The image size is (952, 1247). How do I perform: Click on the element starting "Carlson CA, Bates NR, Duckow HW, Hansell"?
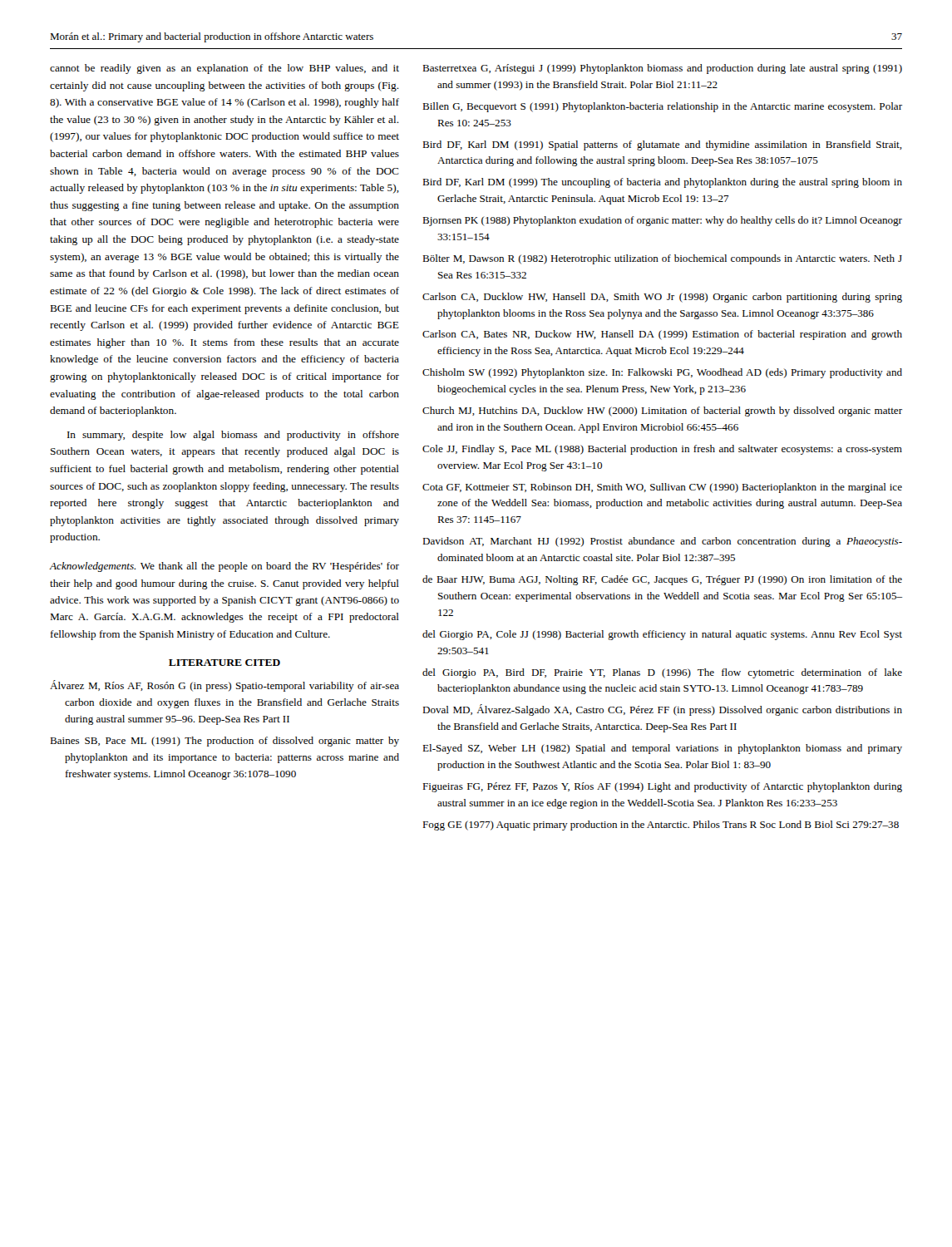tap(662, 342)
